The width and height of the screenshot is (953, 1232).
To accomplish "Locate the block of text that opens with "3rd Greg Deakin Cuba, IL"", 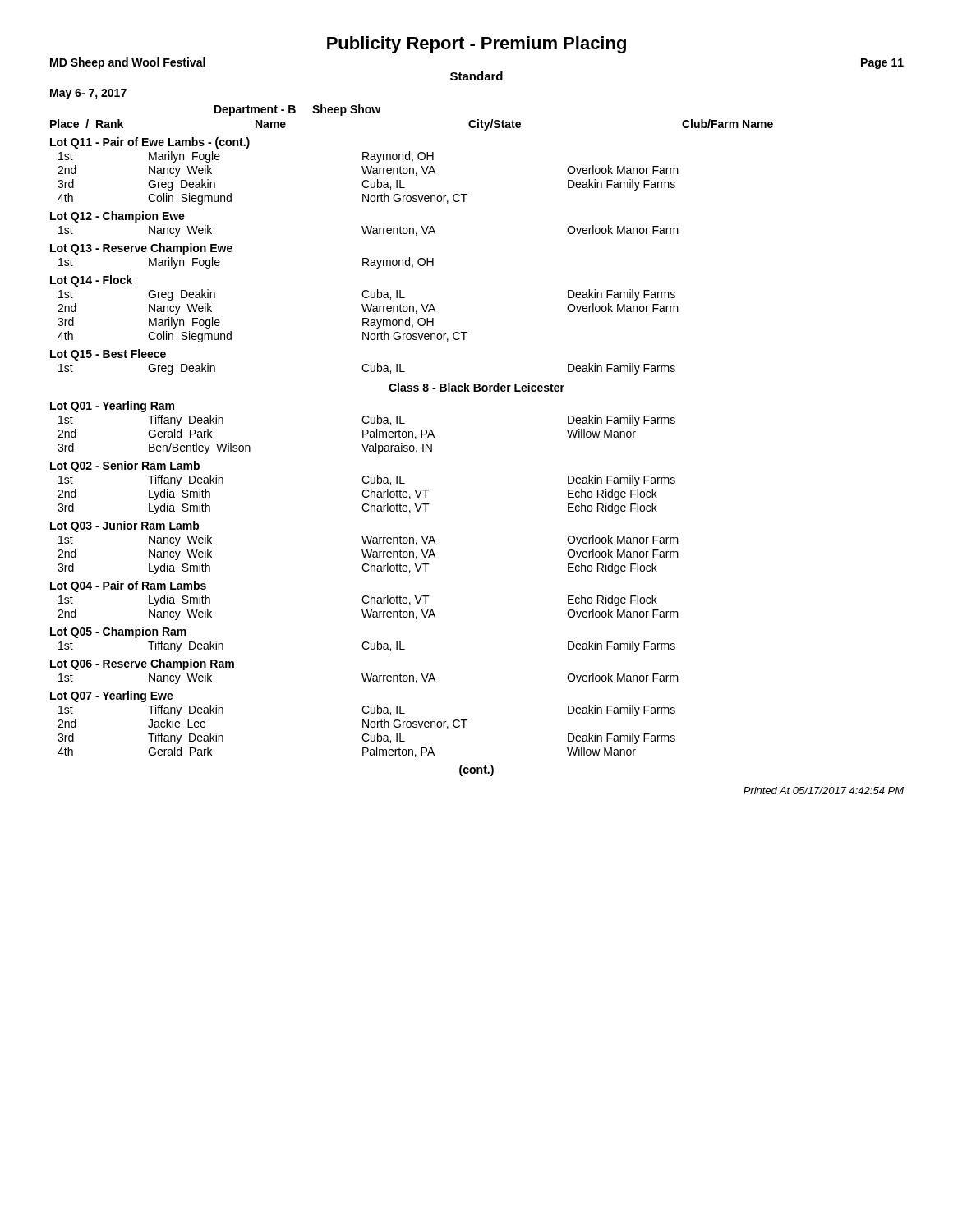I will [x=366, y=185].
